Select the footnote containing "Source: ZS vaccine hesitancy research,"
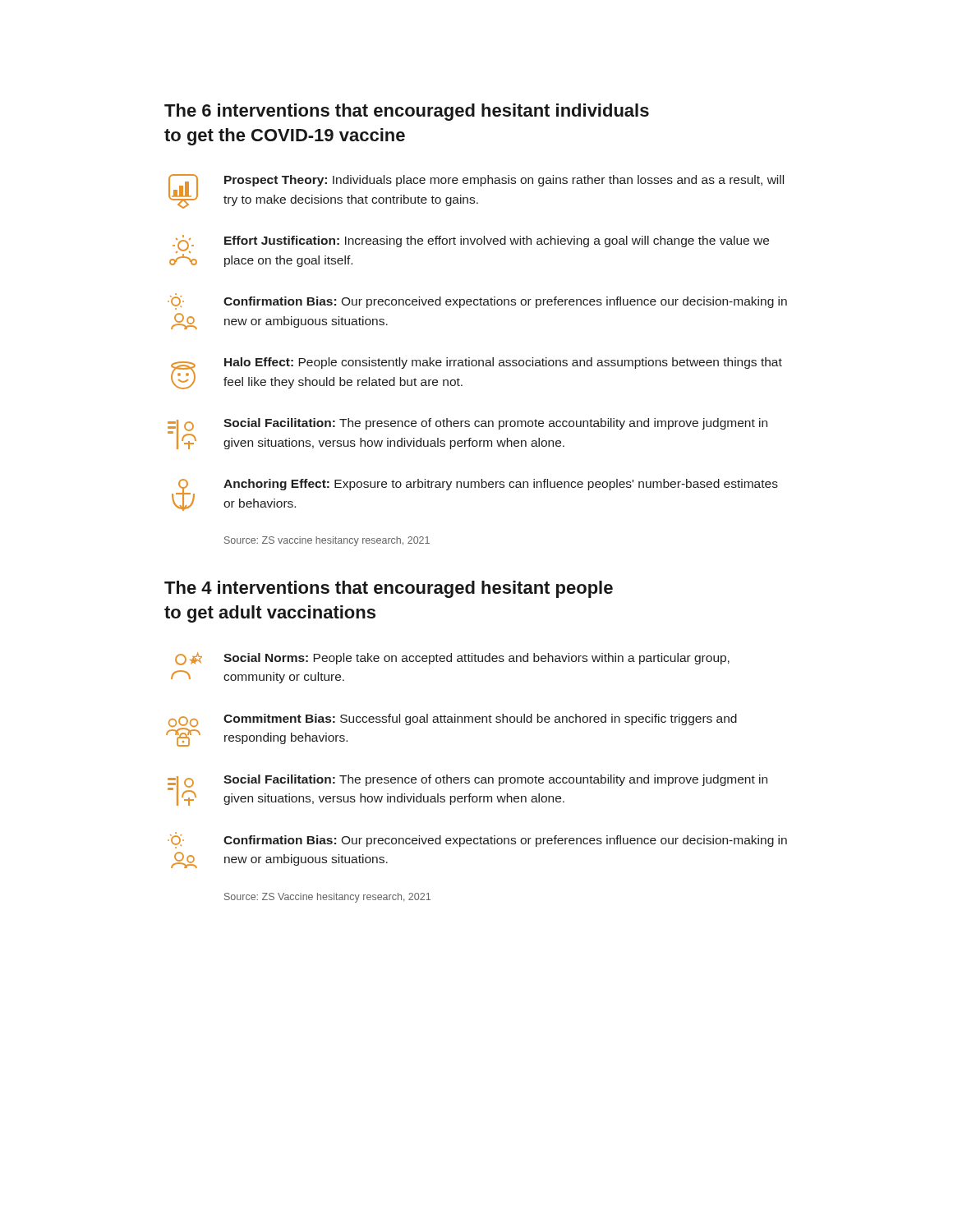The height and width of the screenshot is (1232, 953). coord(327,541)
